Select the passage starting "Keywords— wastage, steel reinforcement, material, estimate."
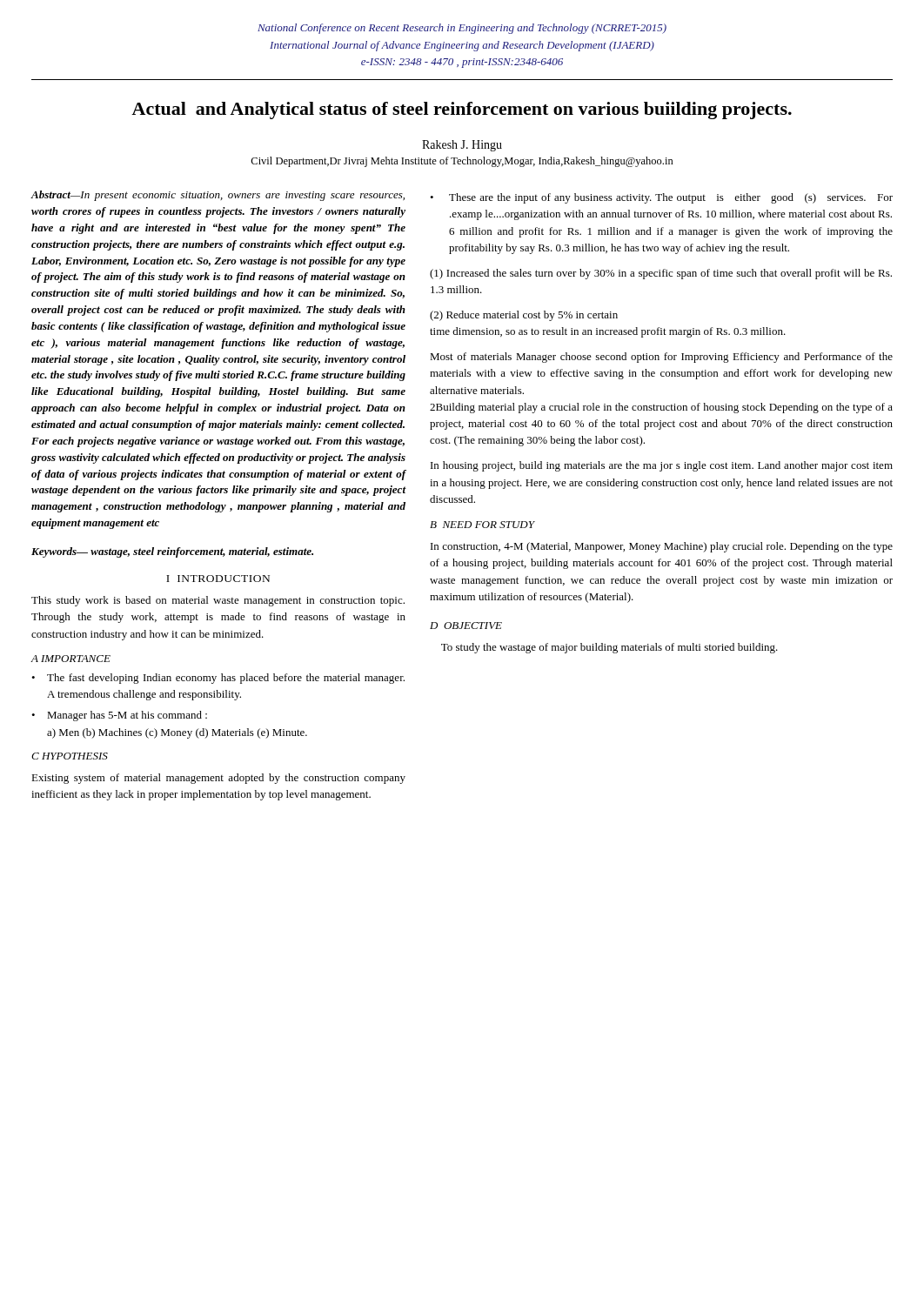Screen dimensions: 1305x924 coord(173,551)
